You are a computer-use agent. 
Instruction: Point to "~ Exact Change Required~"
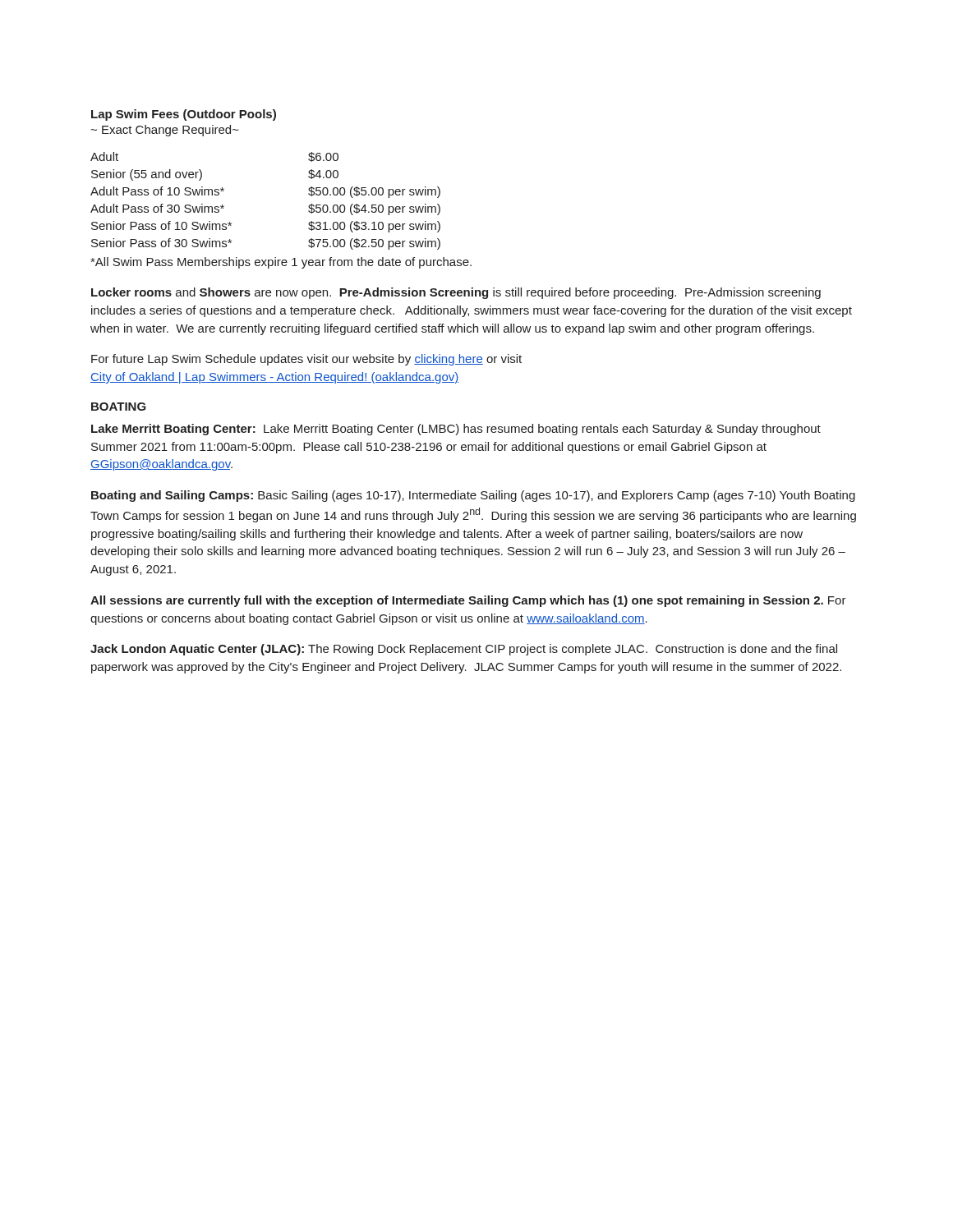tap(165, 129)
